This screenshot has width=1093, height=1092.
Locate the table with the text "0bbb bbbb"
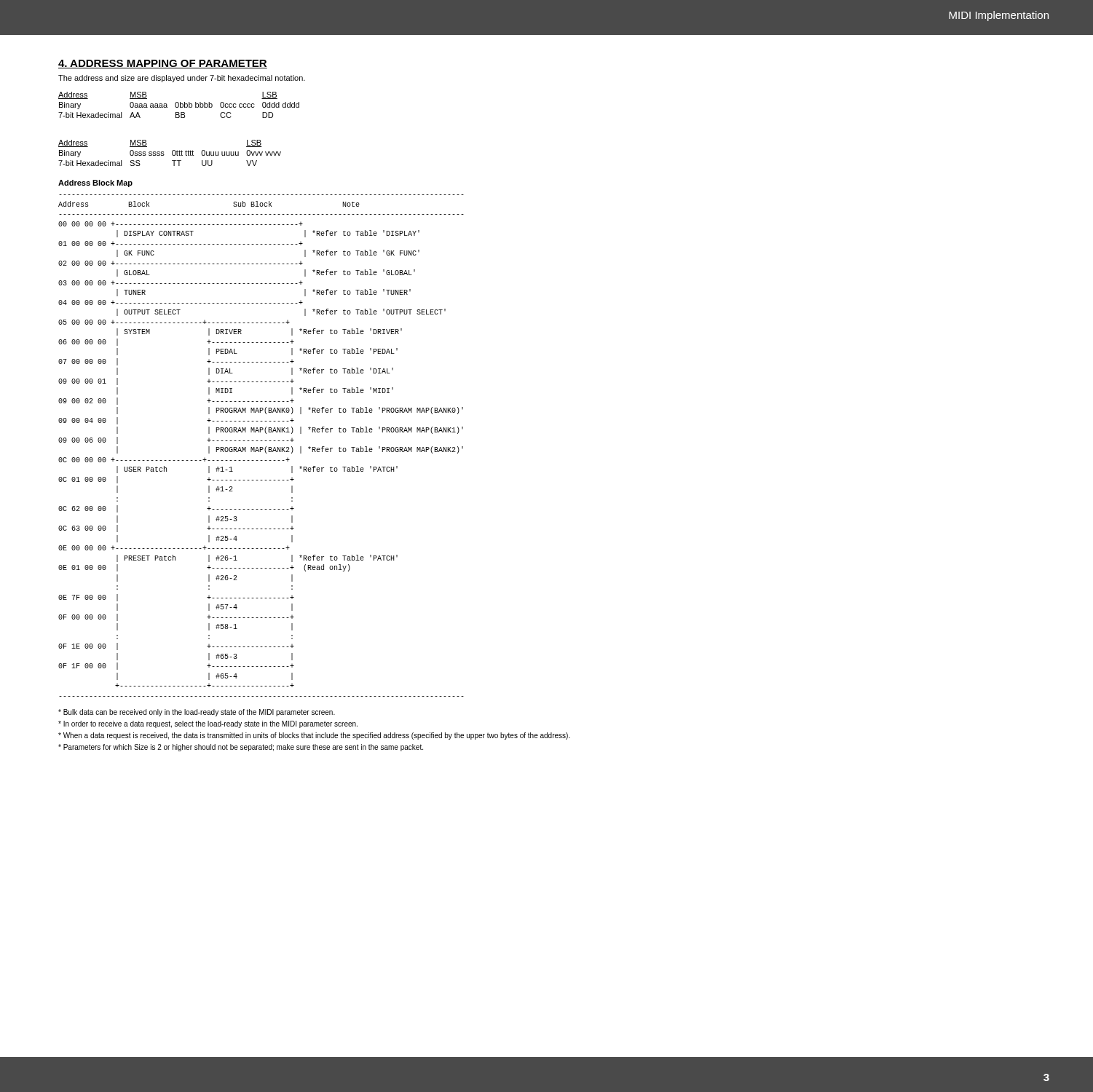pos(546,129)
